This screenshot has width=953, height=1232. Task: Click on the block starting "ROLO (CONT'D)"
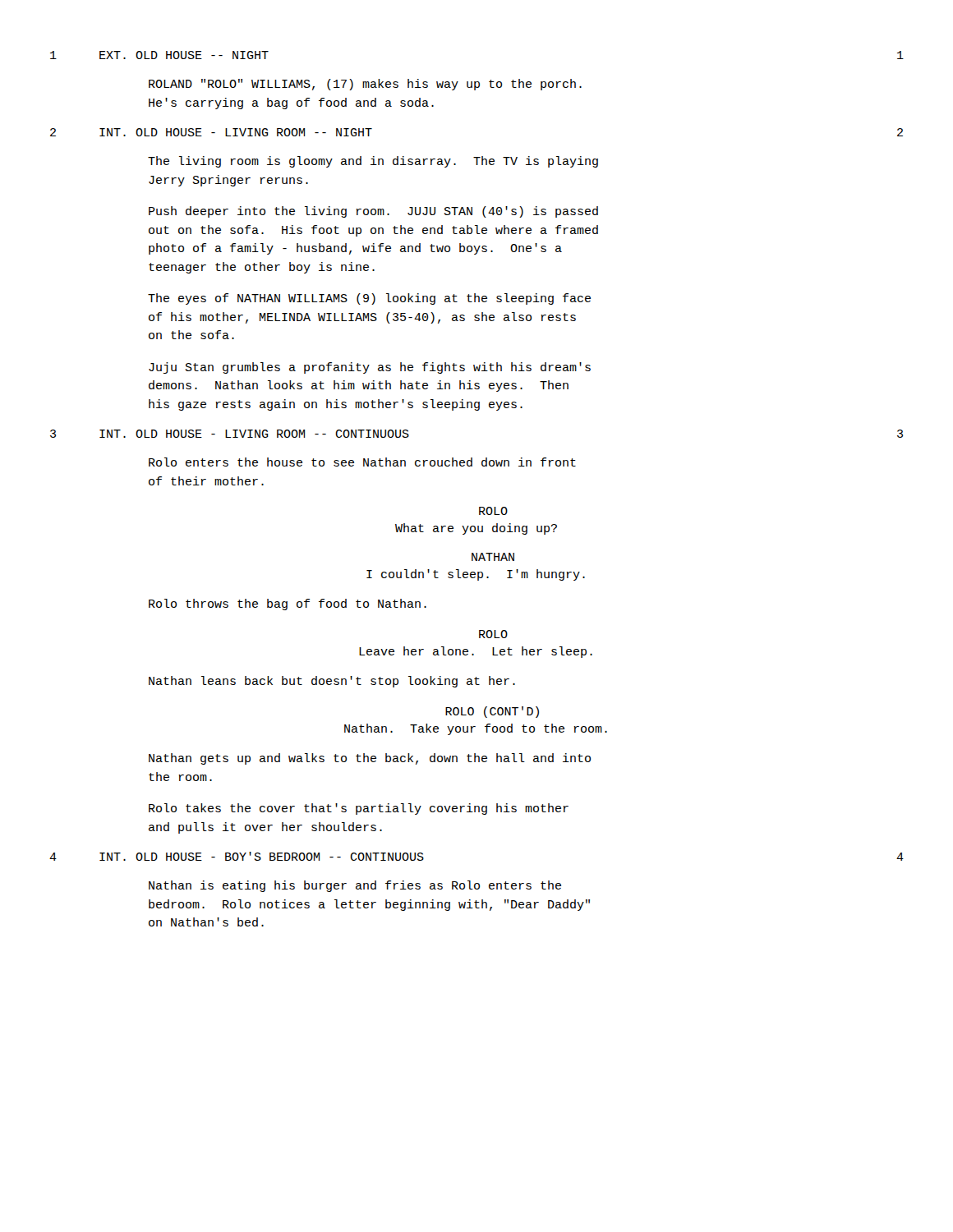pyautogui.click(x=493, y=712)
